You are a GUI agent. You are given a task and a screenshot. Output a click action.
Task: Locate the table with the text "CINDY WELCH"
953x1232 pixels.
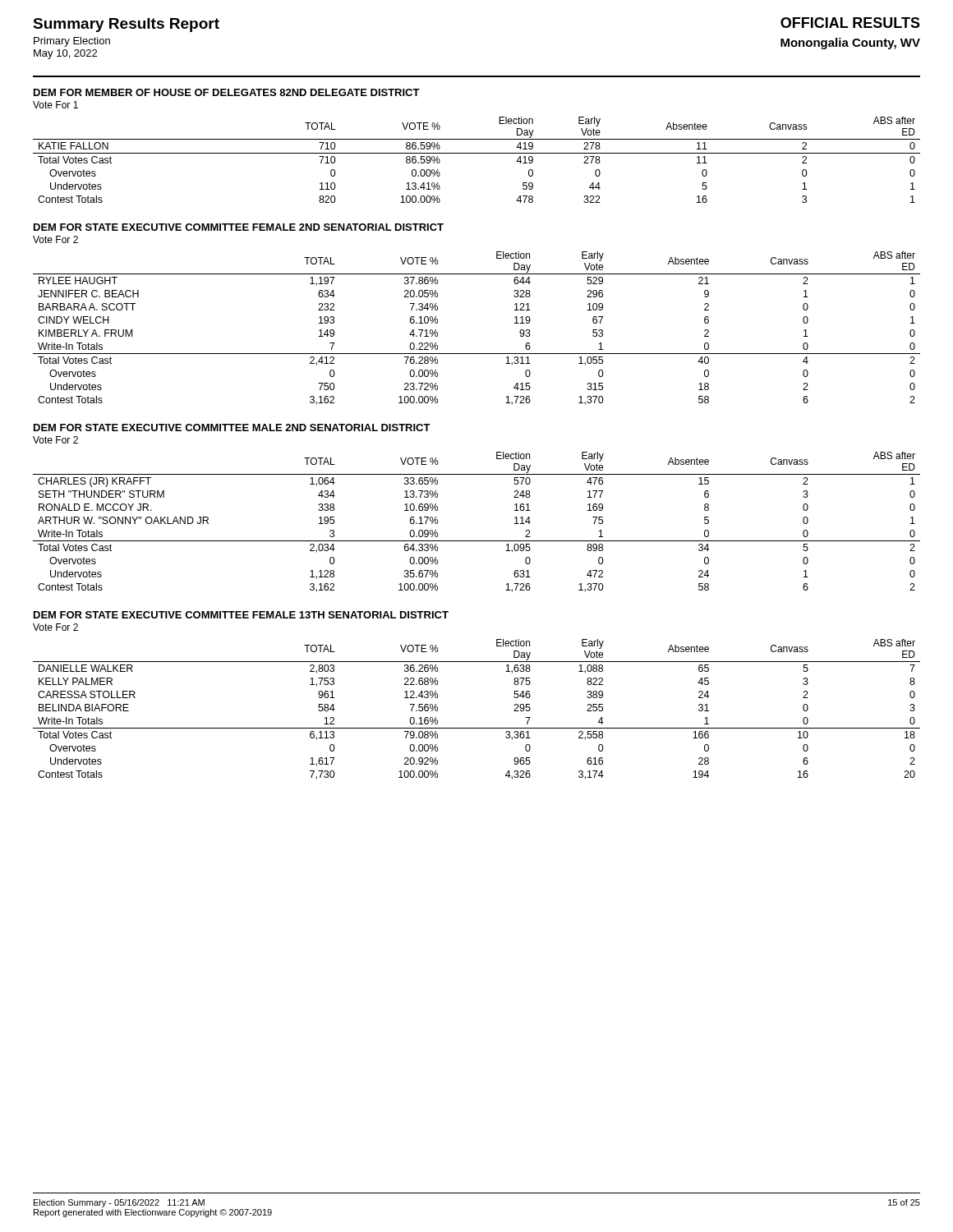pyautogui.click(x=476, y=328)
